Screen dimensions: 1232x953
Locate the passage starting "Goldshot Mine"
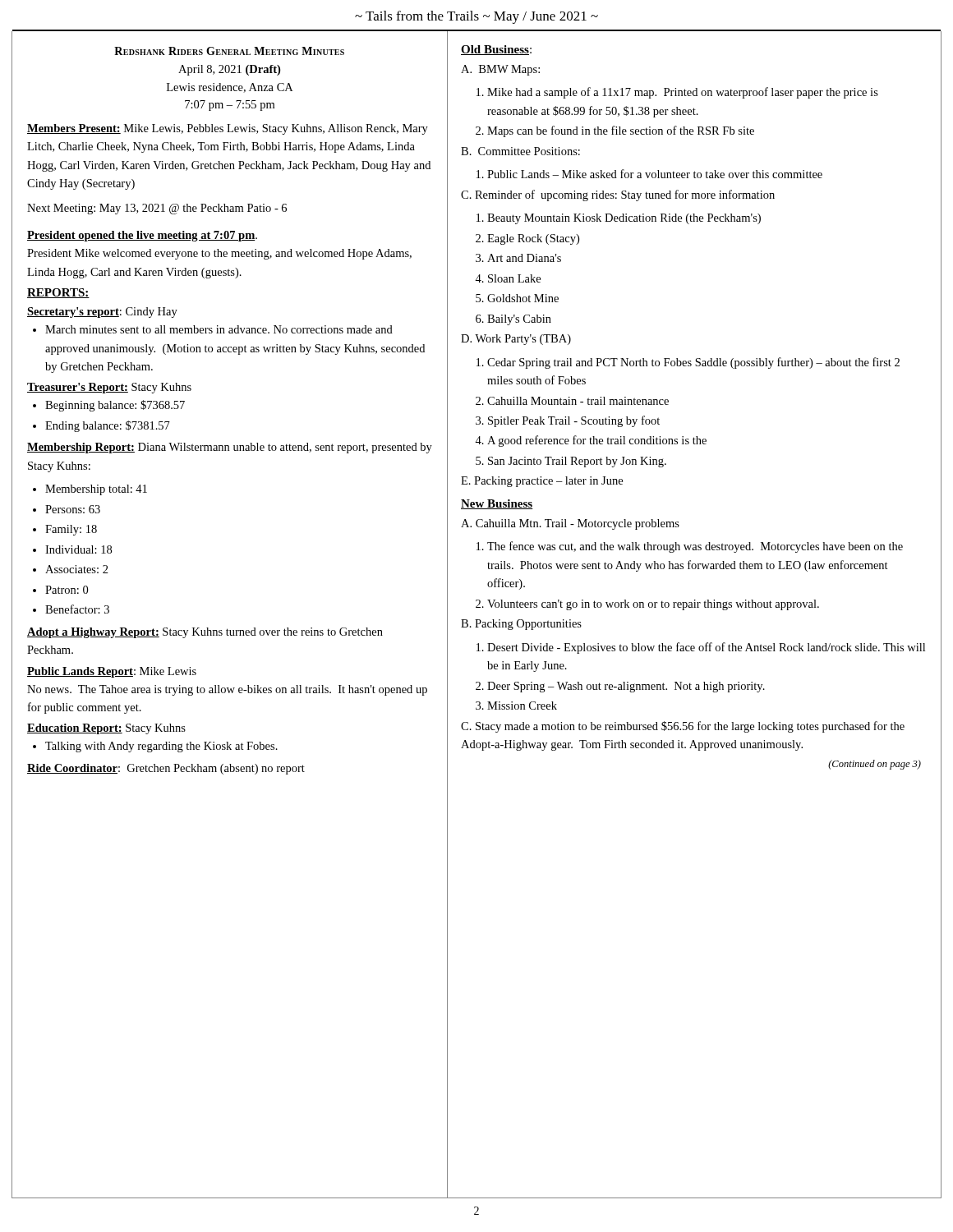point(523,298)
